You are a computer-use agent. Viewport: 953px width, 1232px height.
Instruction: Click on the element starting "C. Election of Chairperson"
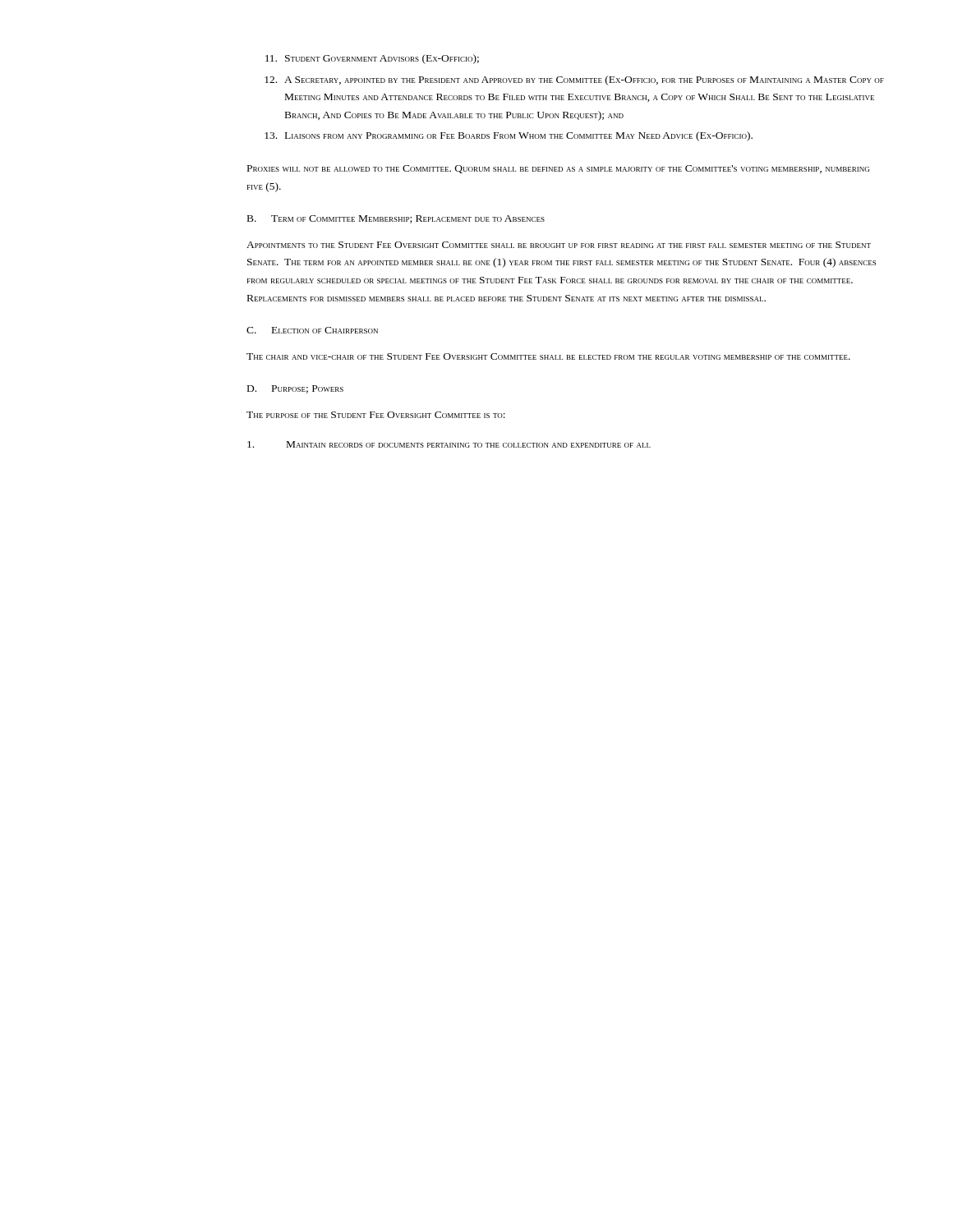312,330
